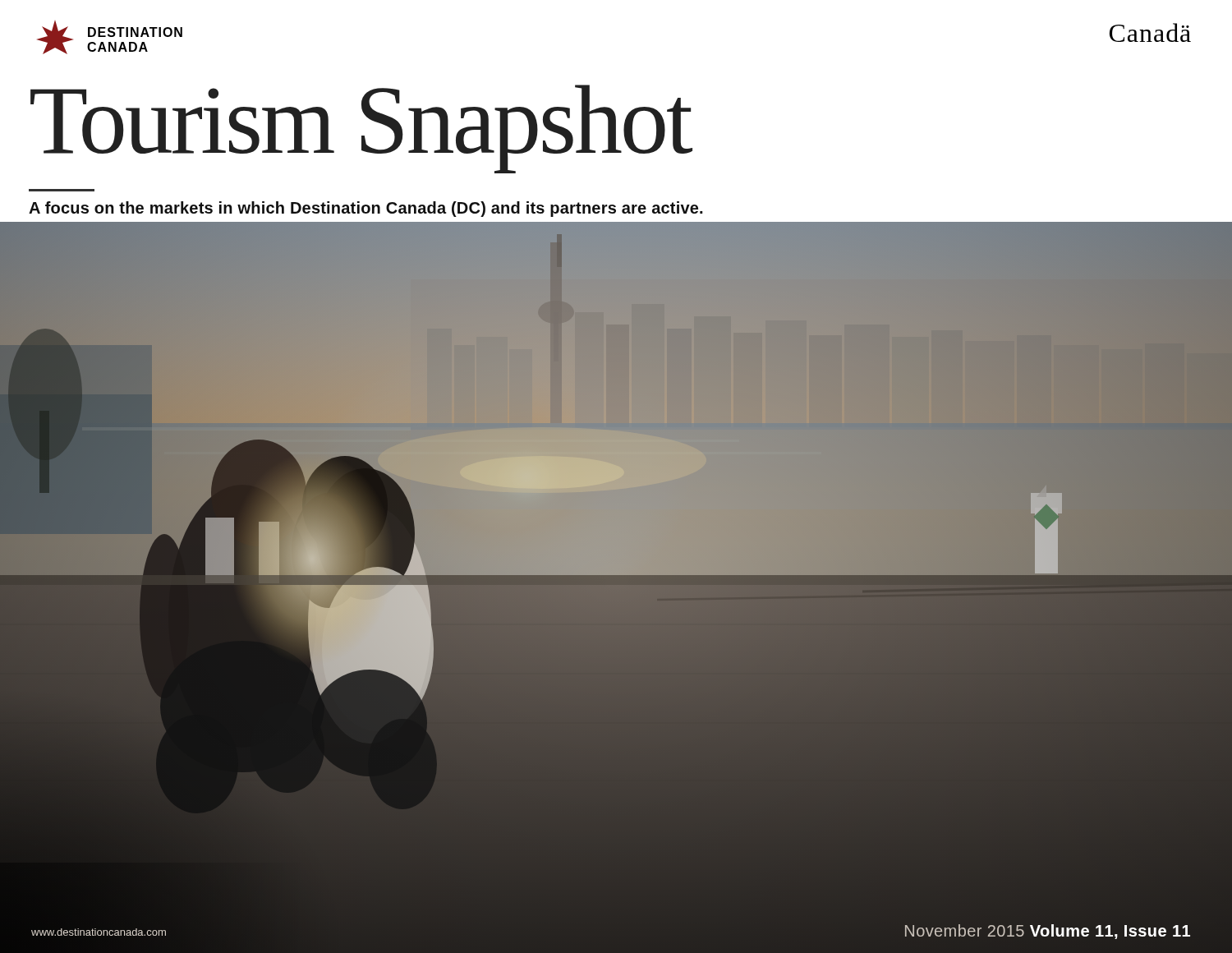Click on the text block that says "A focus on the markets in which"
The image size is (1232, 953).
point(366,208)
